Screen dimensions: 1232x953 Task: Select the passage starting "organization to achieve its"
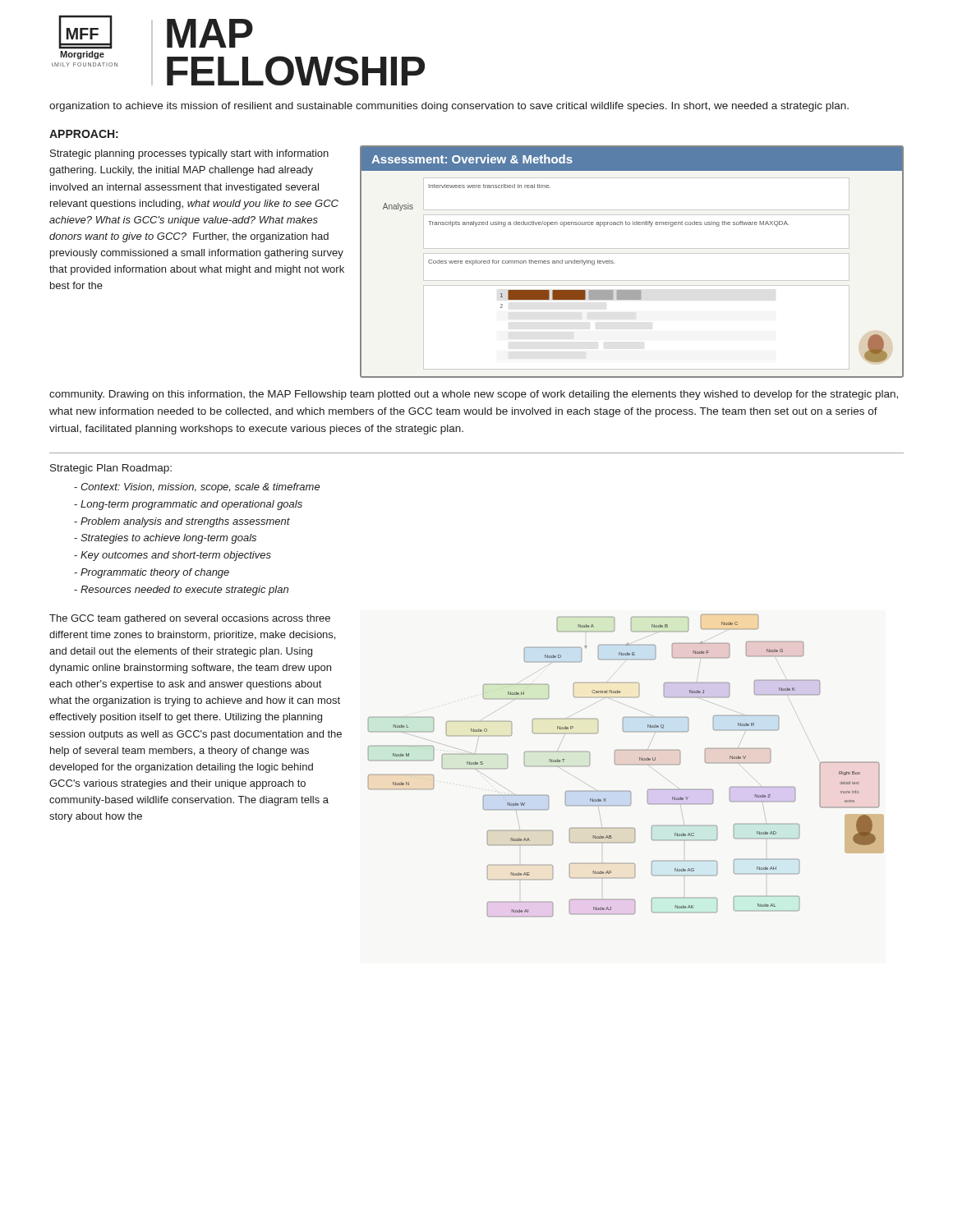click(x=449, y=106)
